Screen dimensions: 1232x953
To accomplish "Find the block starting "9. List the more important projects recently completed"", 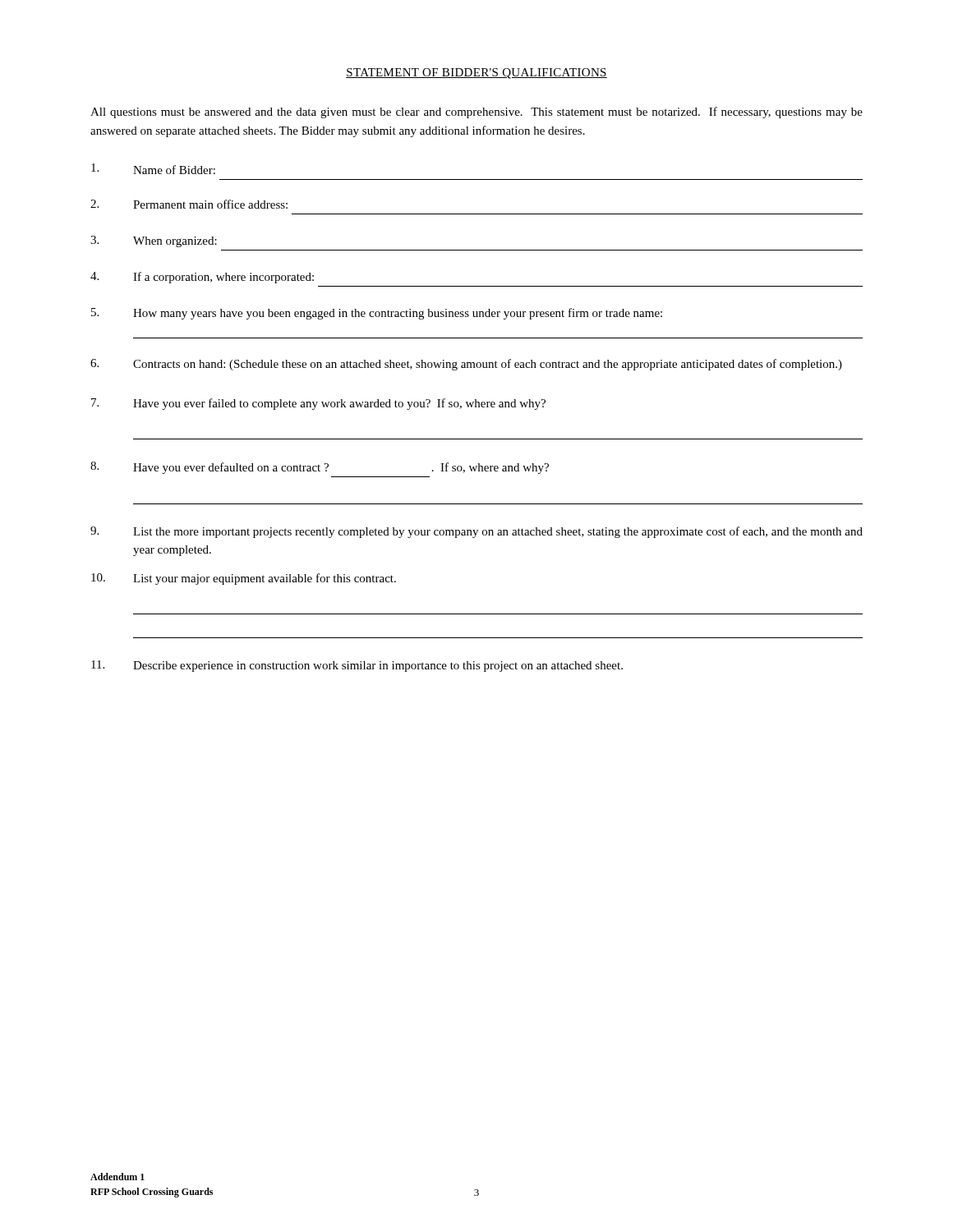I will [x=476, y=540].
